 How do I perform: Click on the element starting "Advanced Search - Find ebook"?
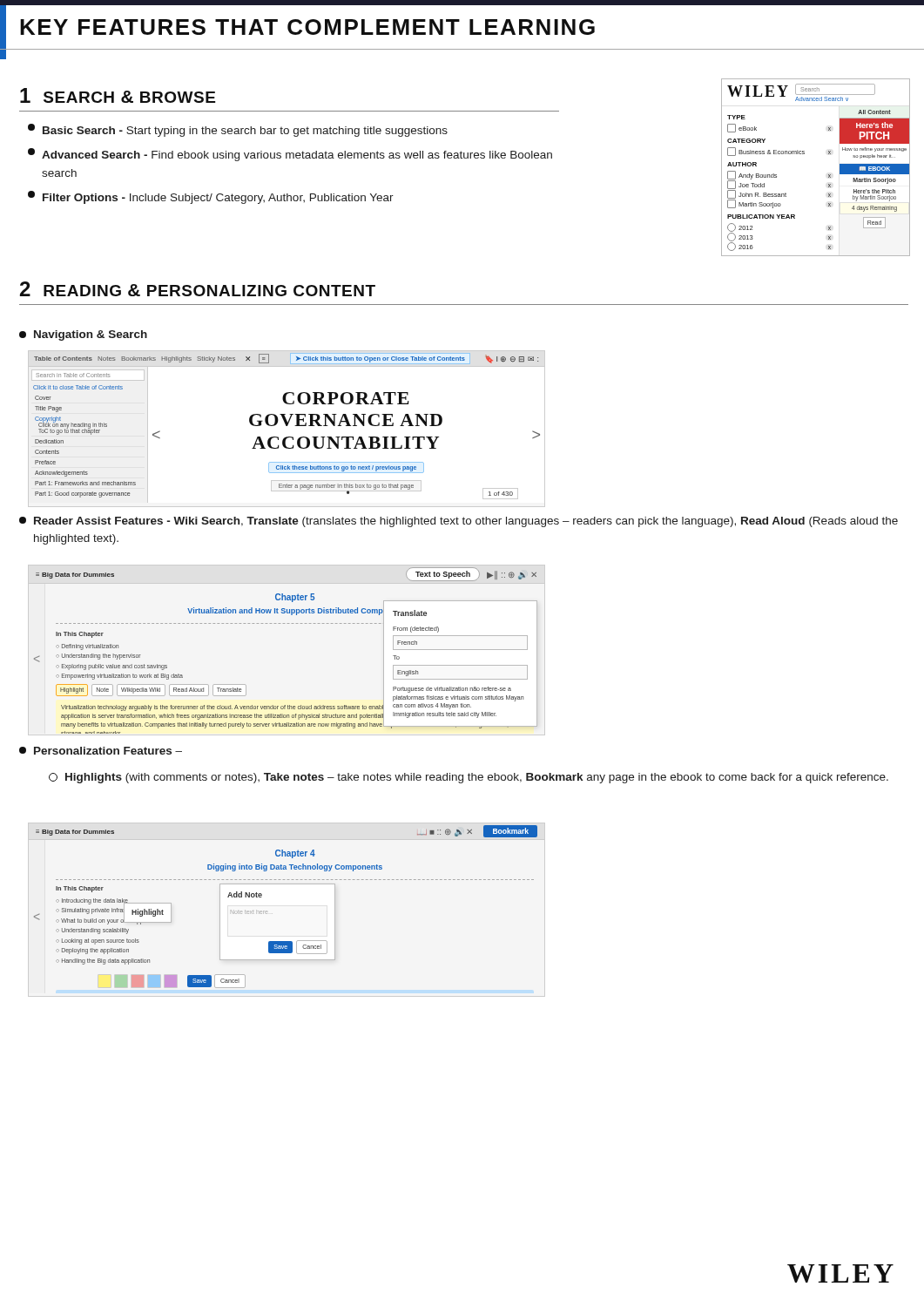(294, 164)
